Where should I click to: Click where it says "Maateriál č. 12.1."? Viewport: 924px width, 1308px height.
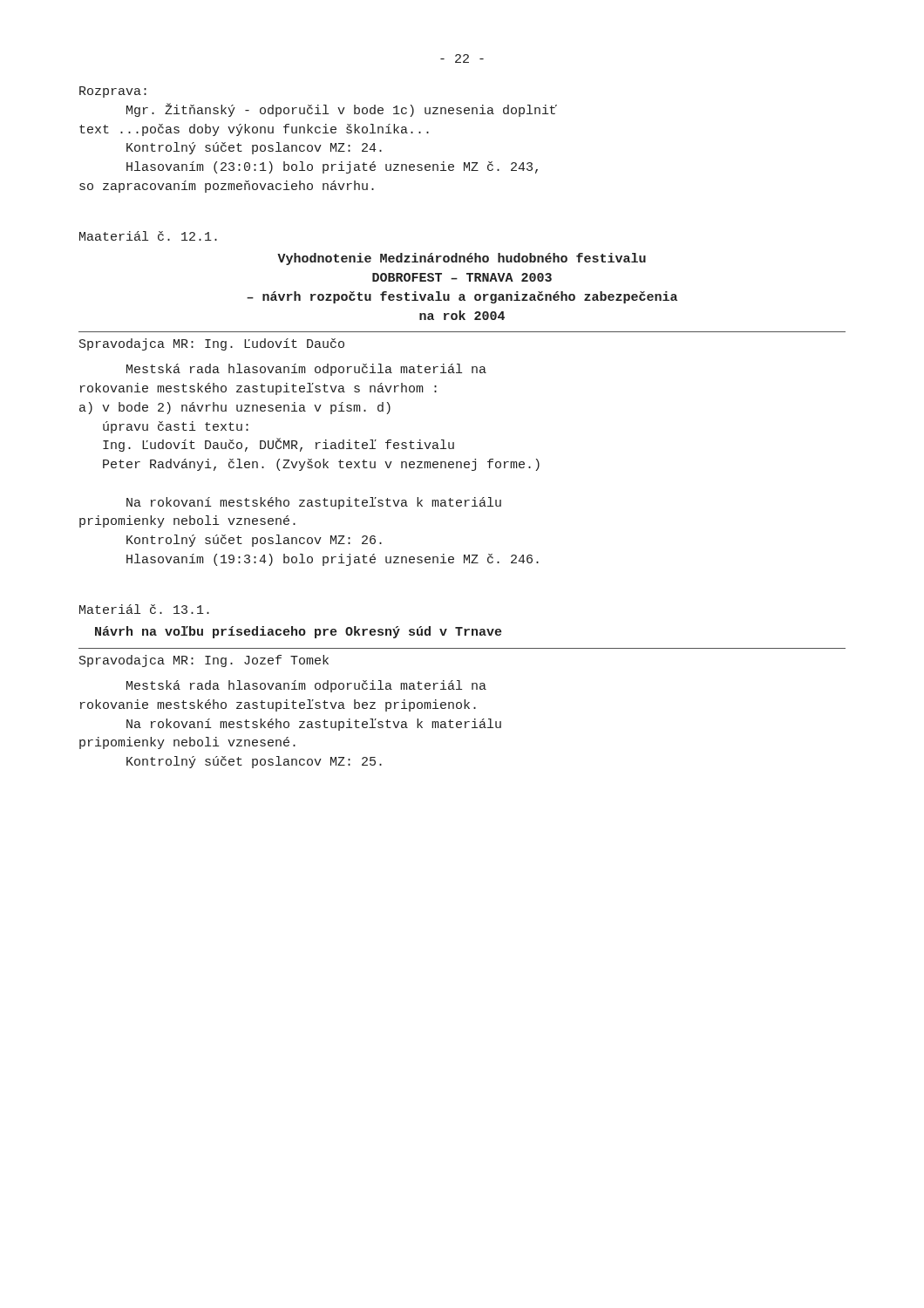click(x=149, y=237)
